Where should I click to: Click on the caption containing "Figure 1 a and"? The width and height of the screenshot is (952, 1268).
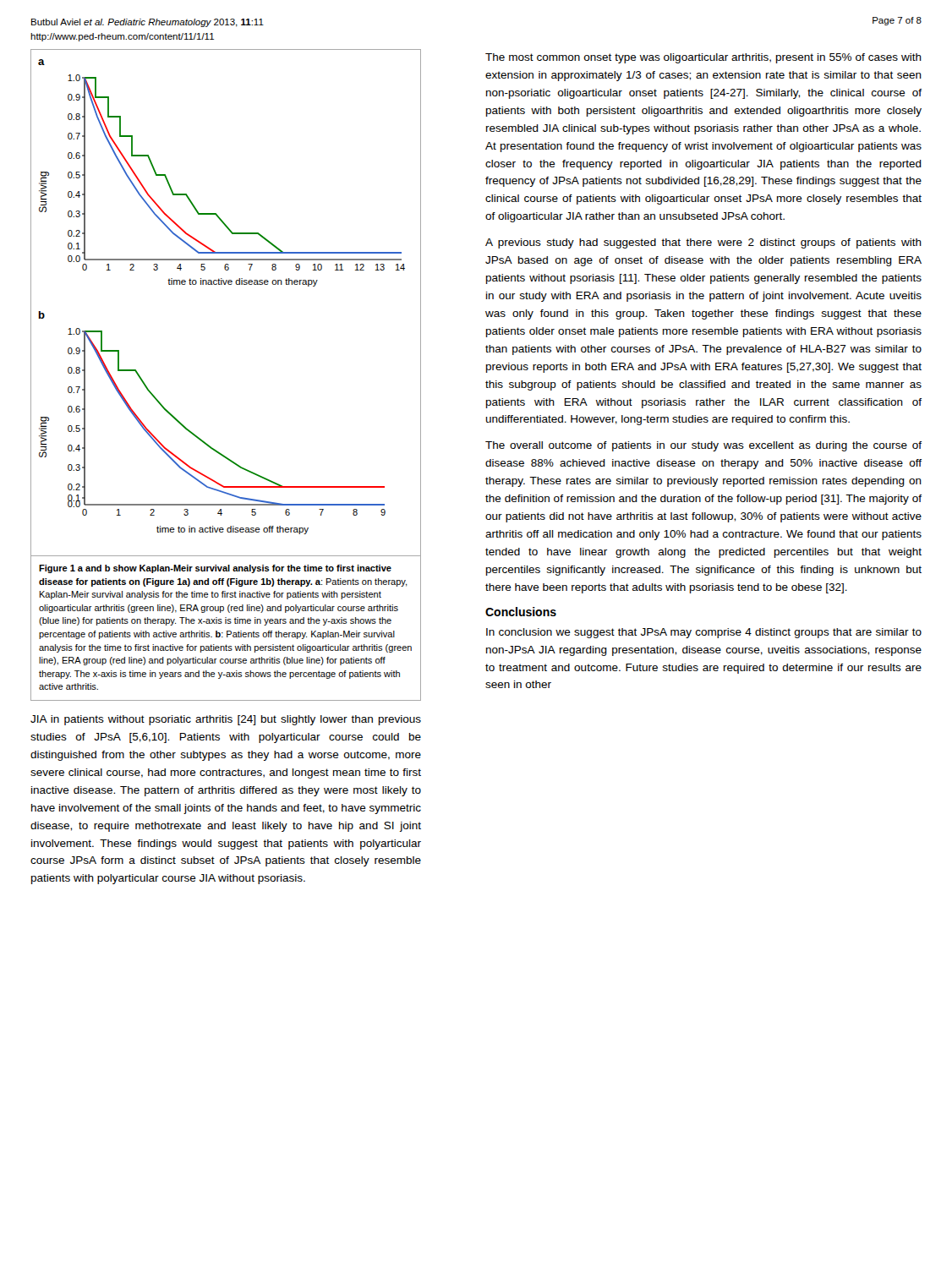(226, 627)
